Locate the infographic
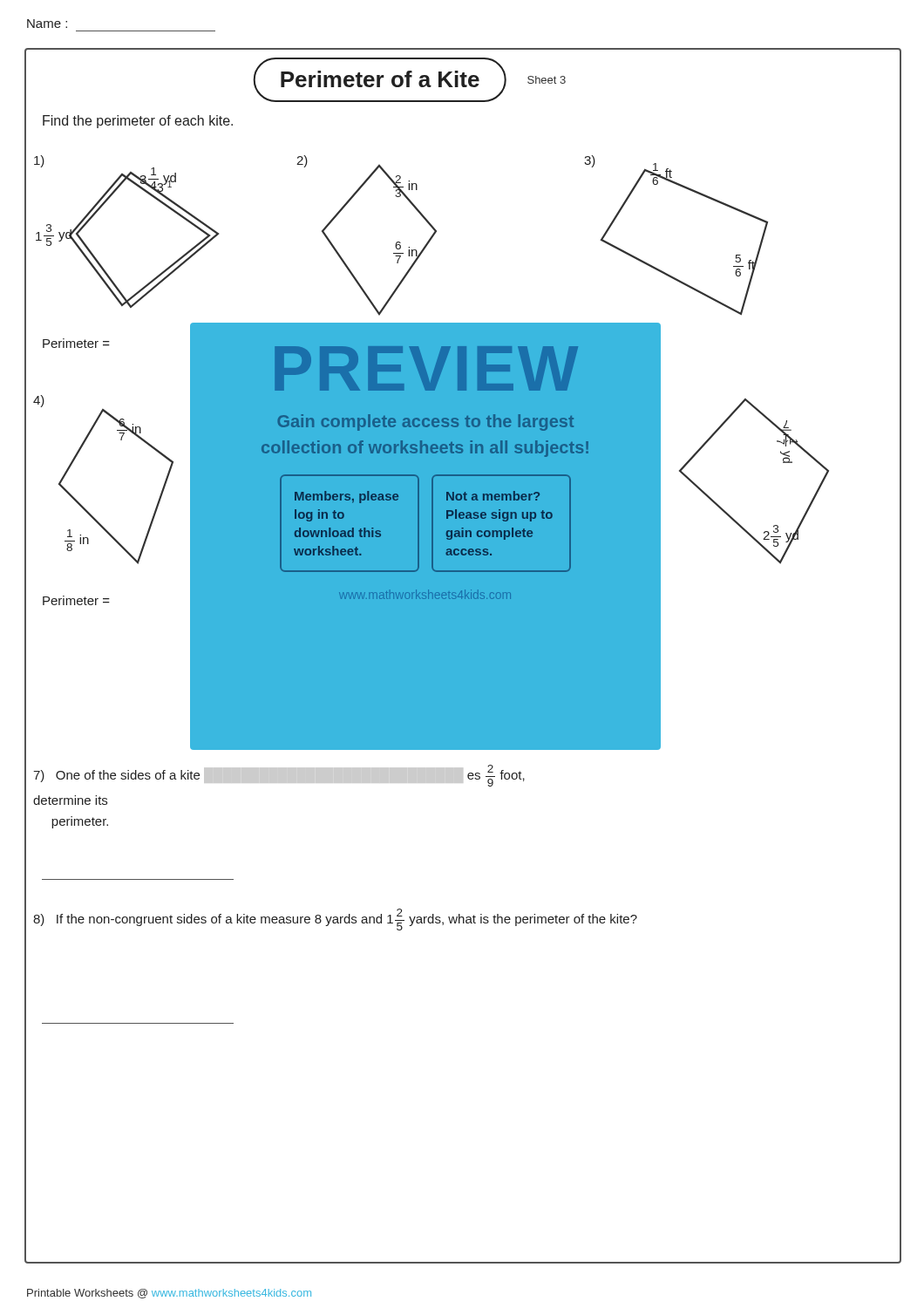 pos(425,536)
